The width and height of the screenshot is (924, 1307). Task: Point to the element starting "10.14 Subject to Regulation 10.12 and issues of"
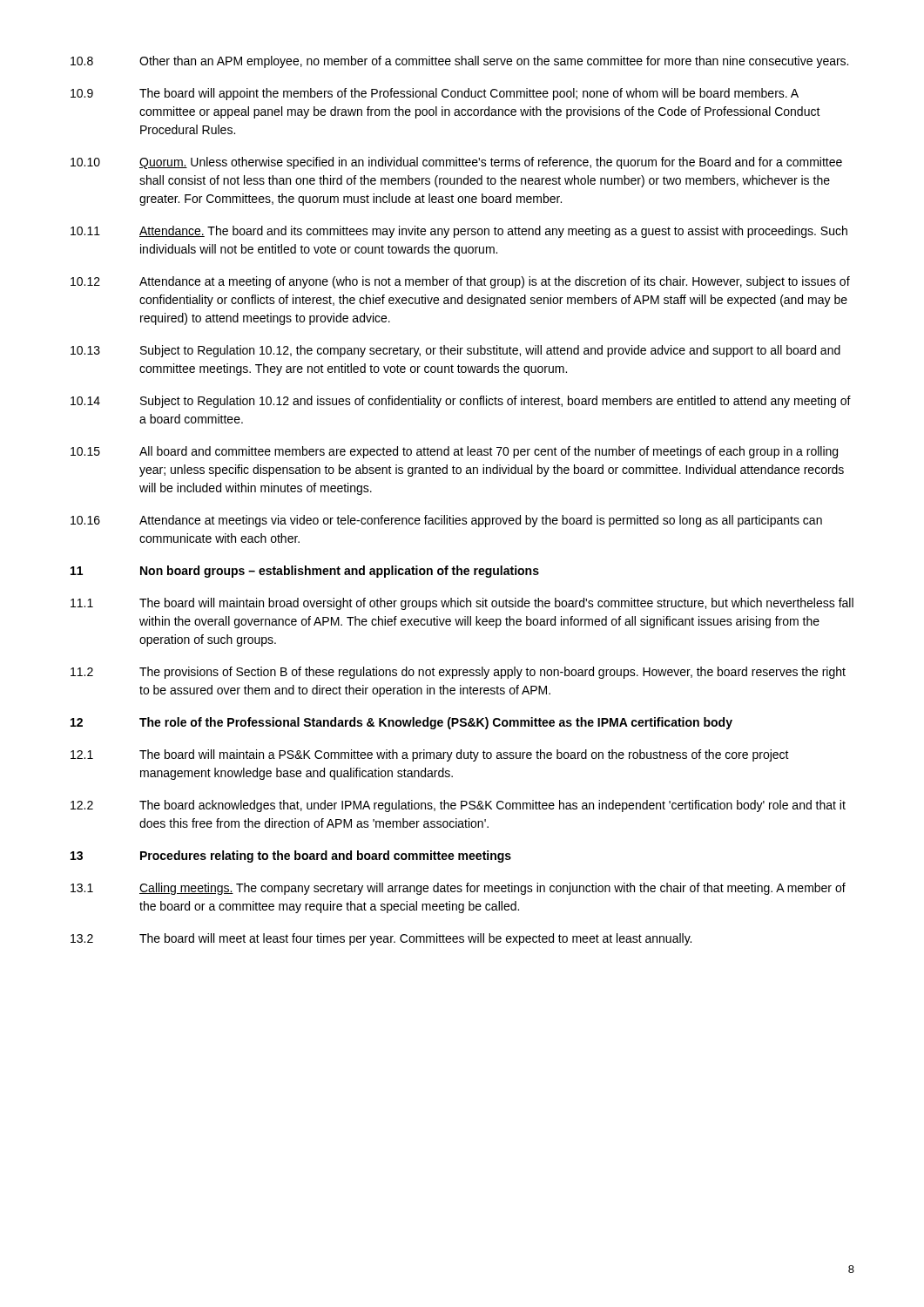point(462,410)
